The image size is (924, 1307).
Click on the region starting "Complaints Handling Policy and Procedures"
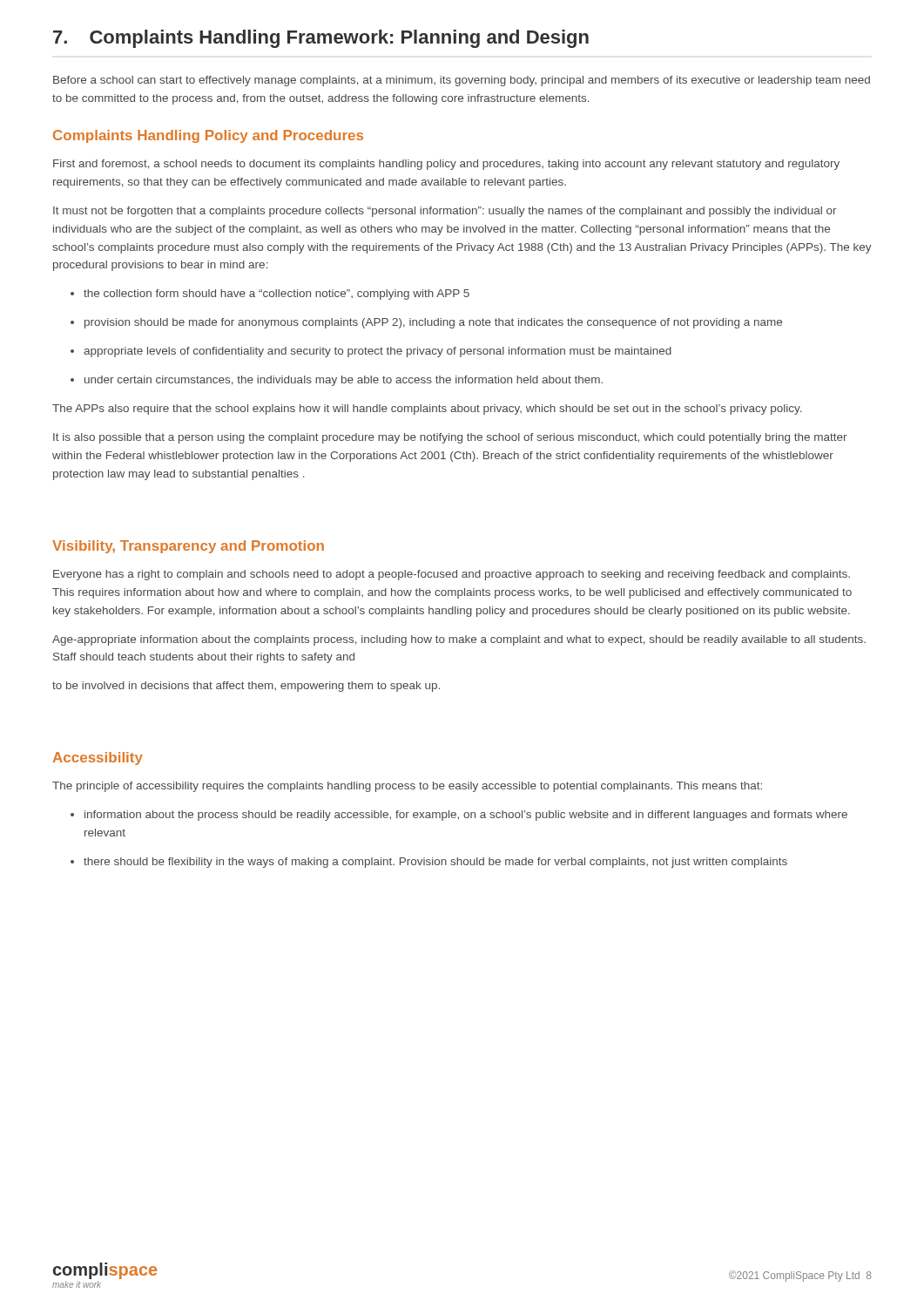click(x=208, y=136)
